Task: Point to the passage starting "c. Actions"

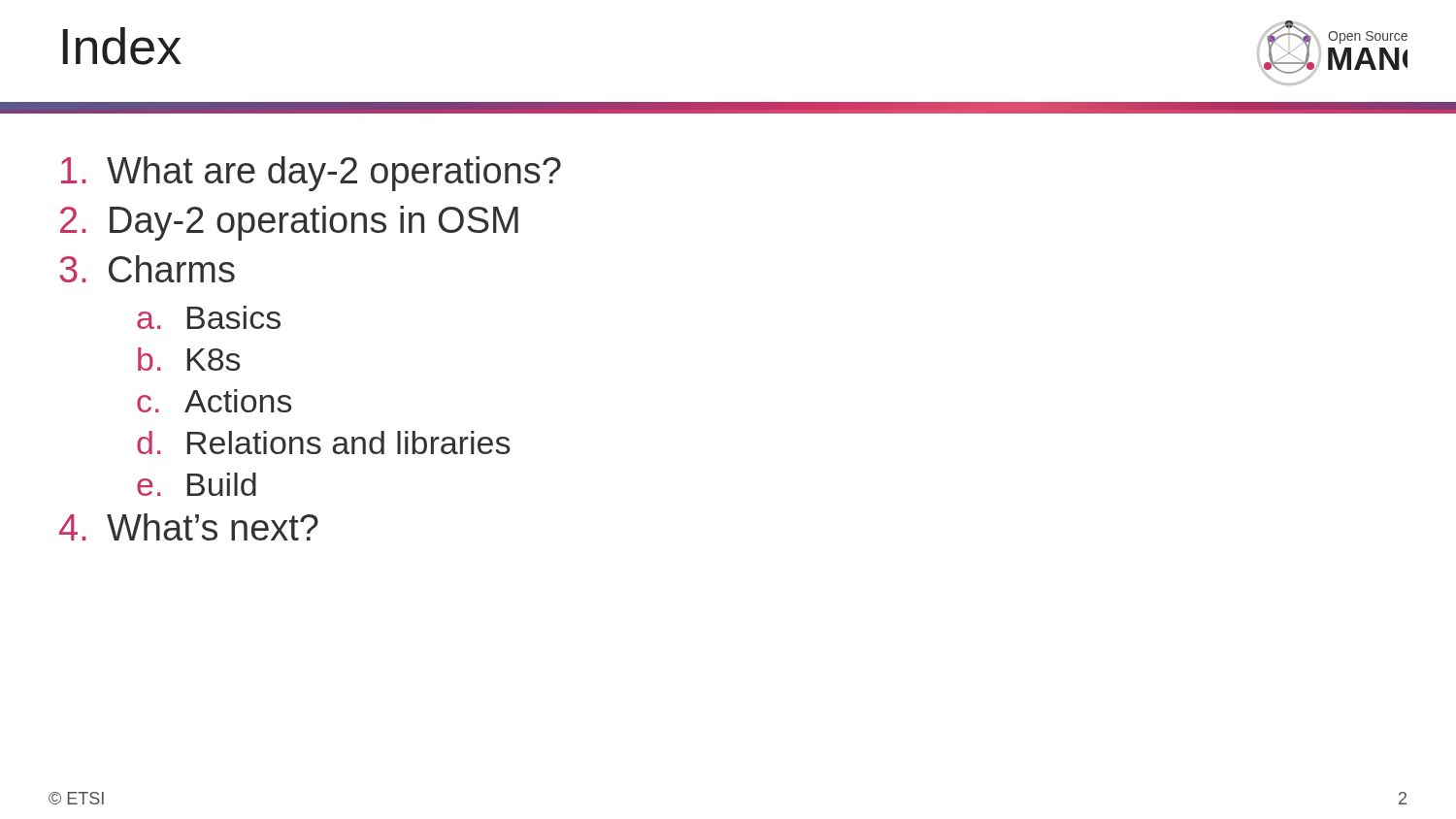Action: click(214, 401)
